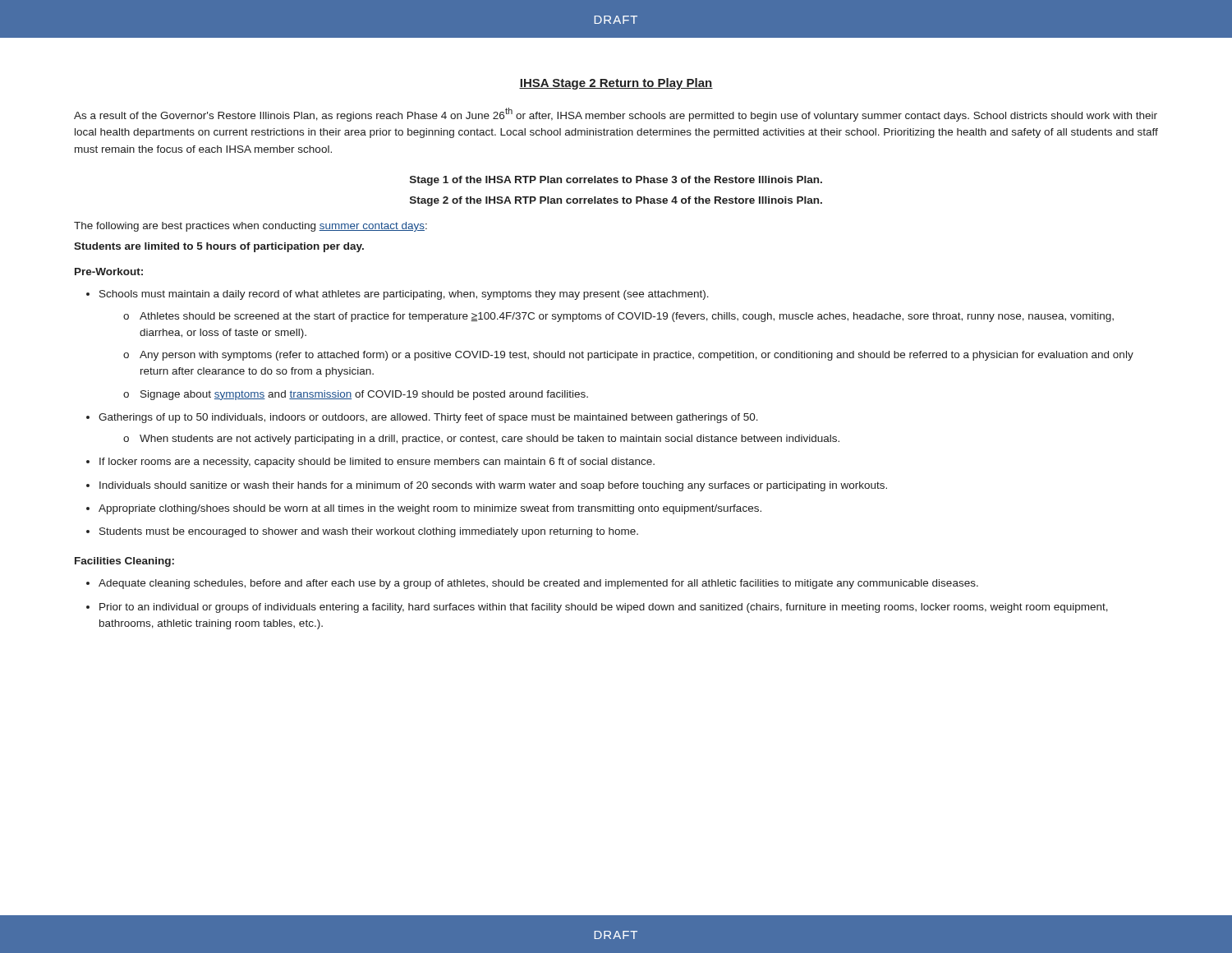Image resolution: width=1232 pixels, height=953 pixels.
Task: Find the block on this page that starts "Gatherings of up to 50 individuals, indoors or"
Action: 628,429
